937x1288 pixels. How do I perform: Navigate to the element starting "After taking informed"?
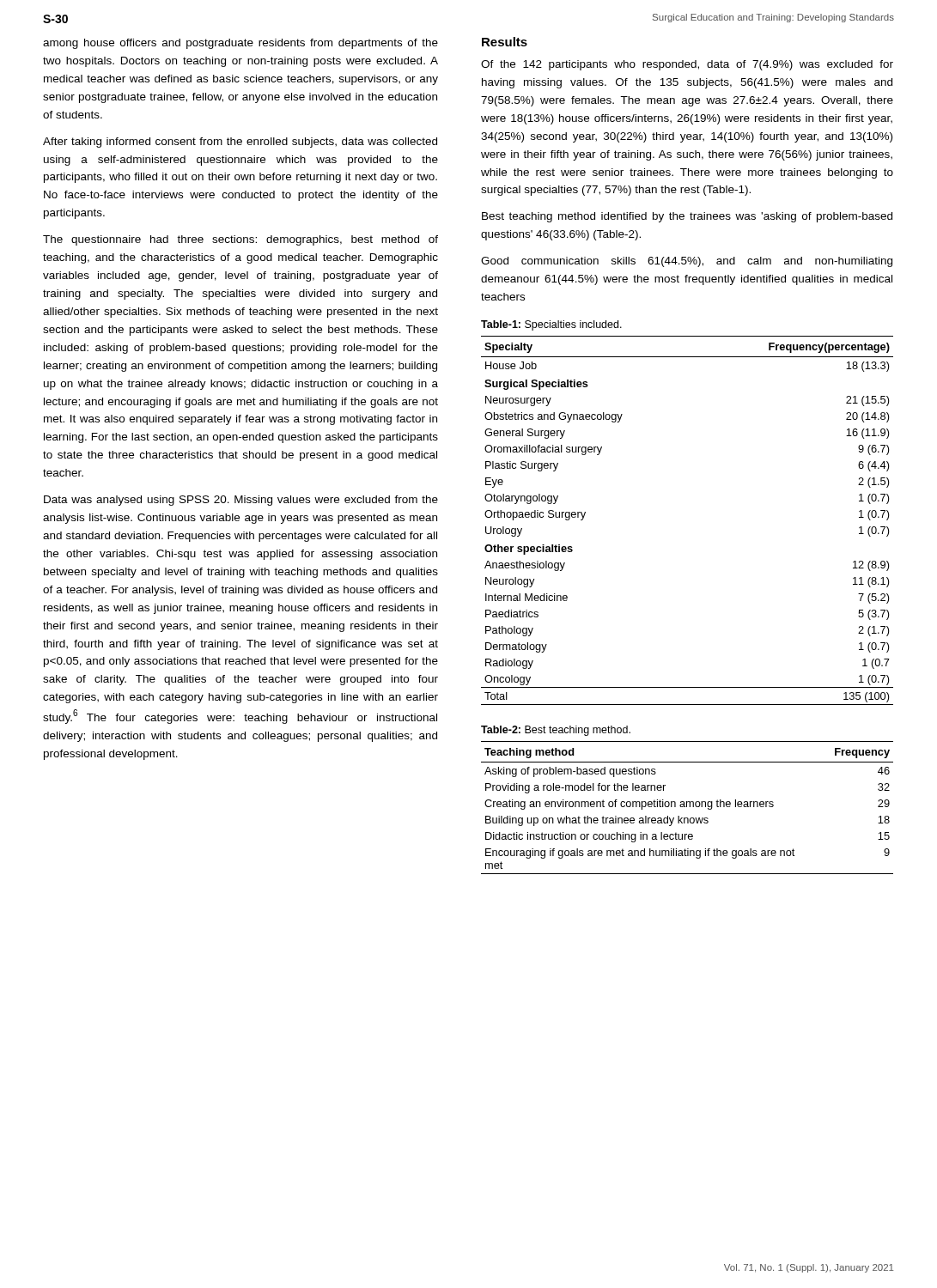240,178
